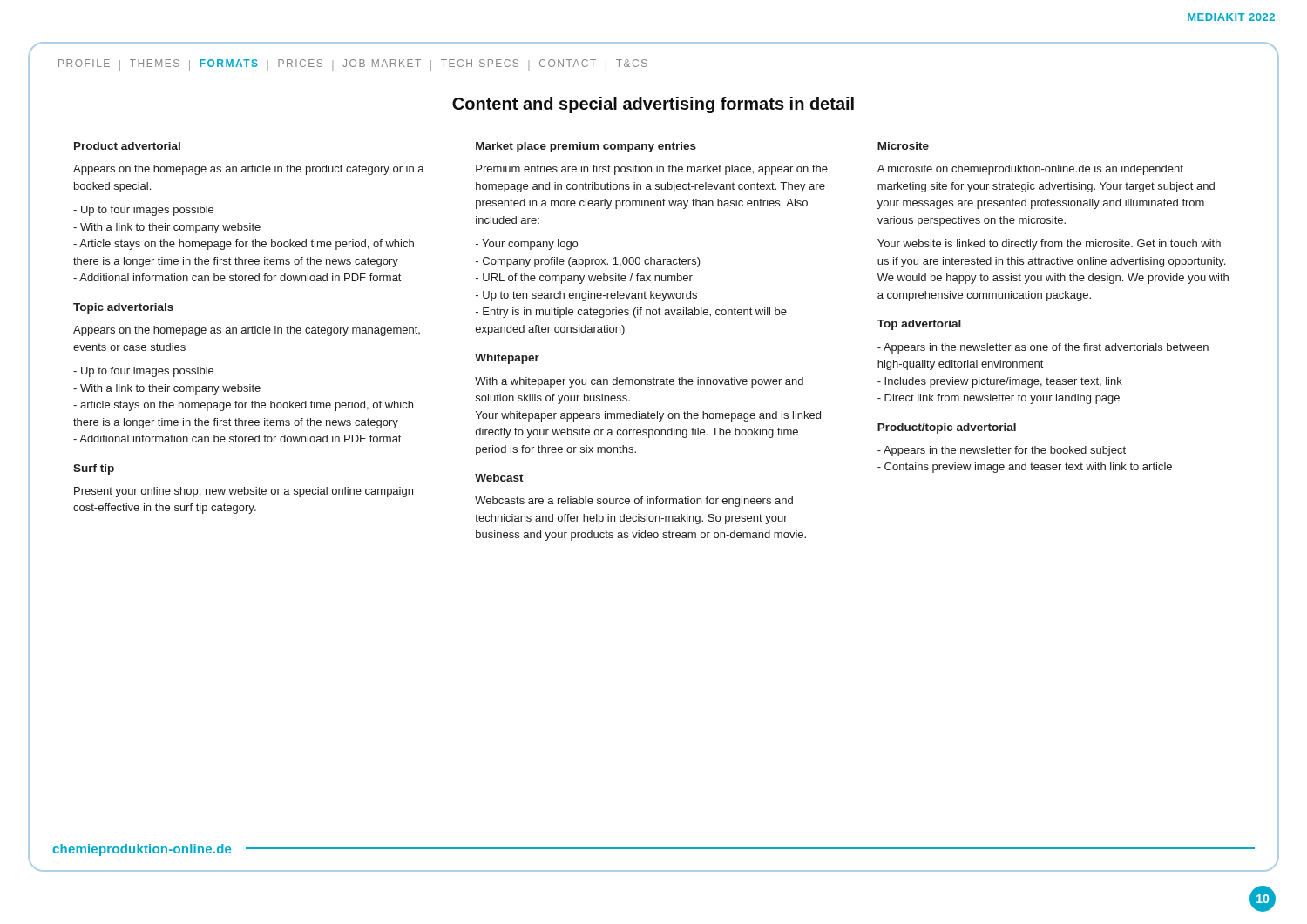1307x924 pixels.
Task: Click the passage that begins "article stays on the homepage"
Action: tap(243, 413)
